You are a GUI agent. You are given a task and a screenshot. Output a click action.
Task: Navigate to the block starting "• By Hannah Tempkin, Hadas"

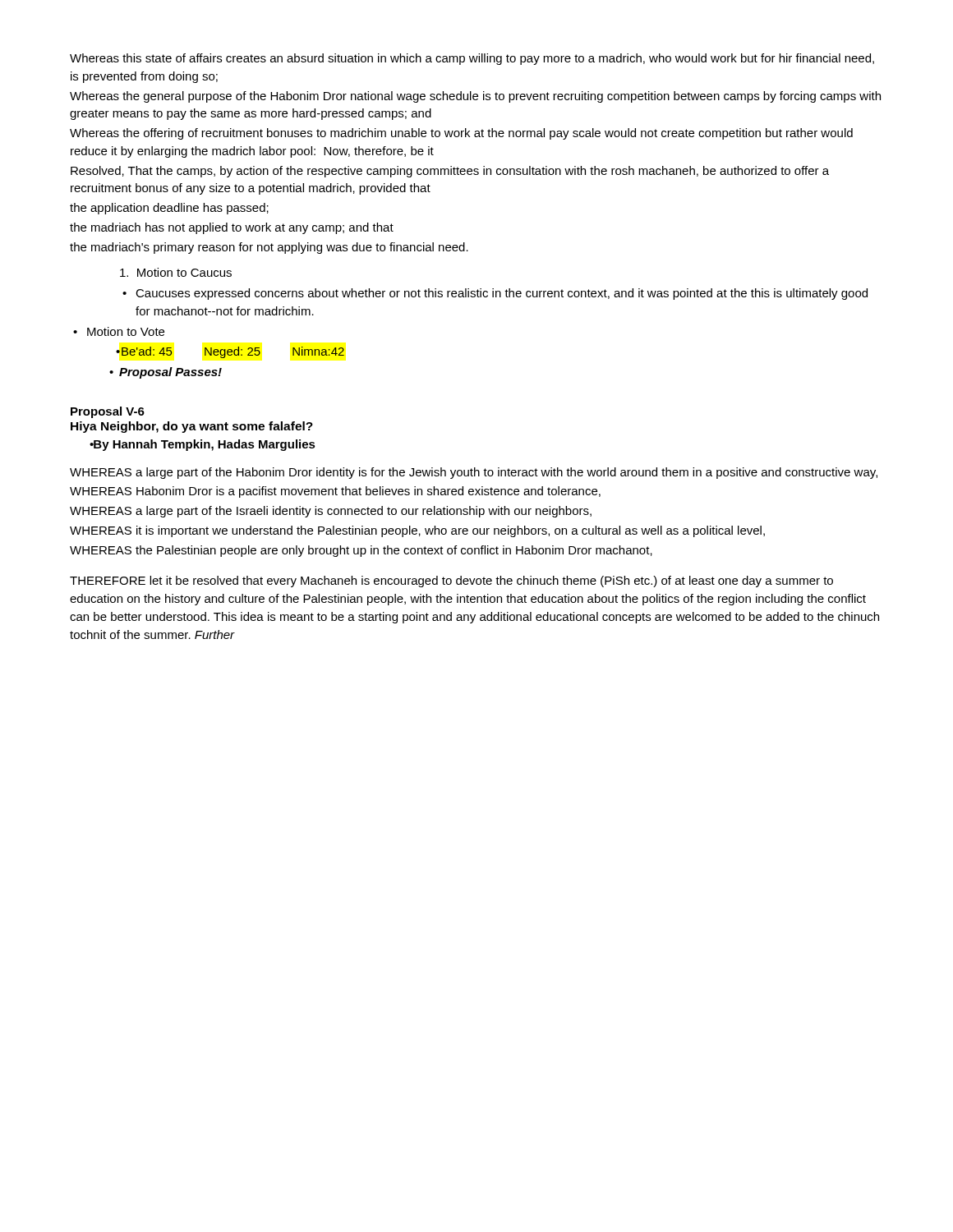click(x=201, y=444)
